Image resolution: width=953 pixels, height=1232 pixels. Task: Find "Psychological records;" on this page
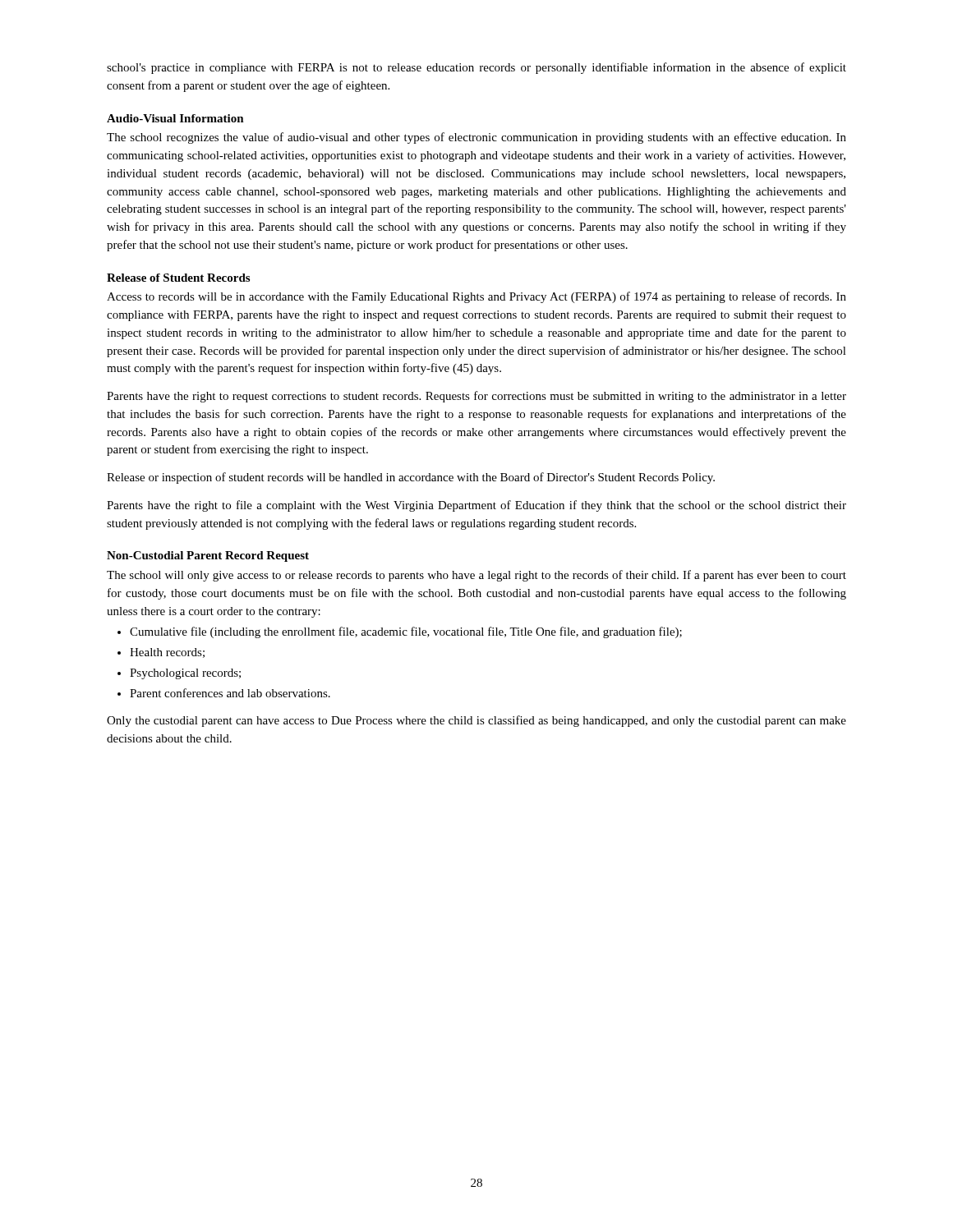[x=179, y=674]
